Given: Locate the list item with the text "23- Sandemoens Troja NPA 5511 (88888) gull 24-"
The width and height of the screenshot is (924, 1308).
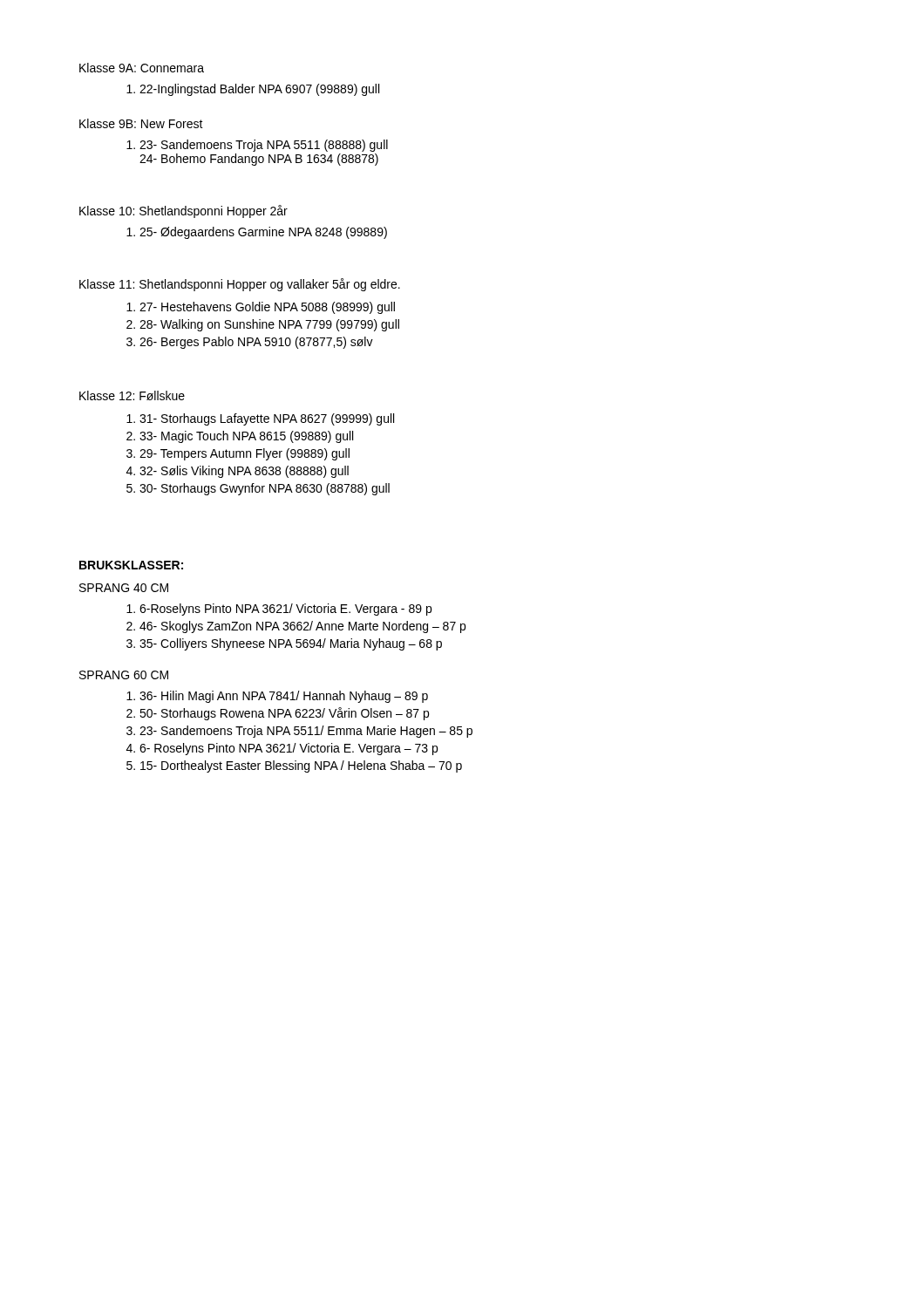Looking at the screenshot, I should point(264,146).
